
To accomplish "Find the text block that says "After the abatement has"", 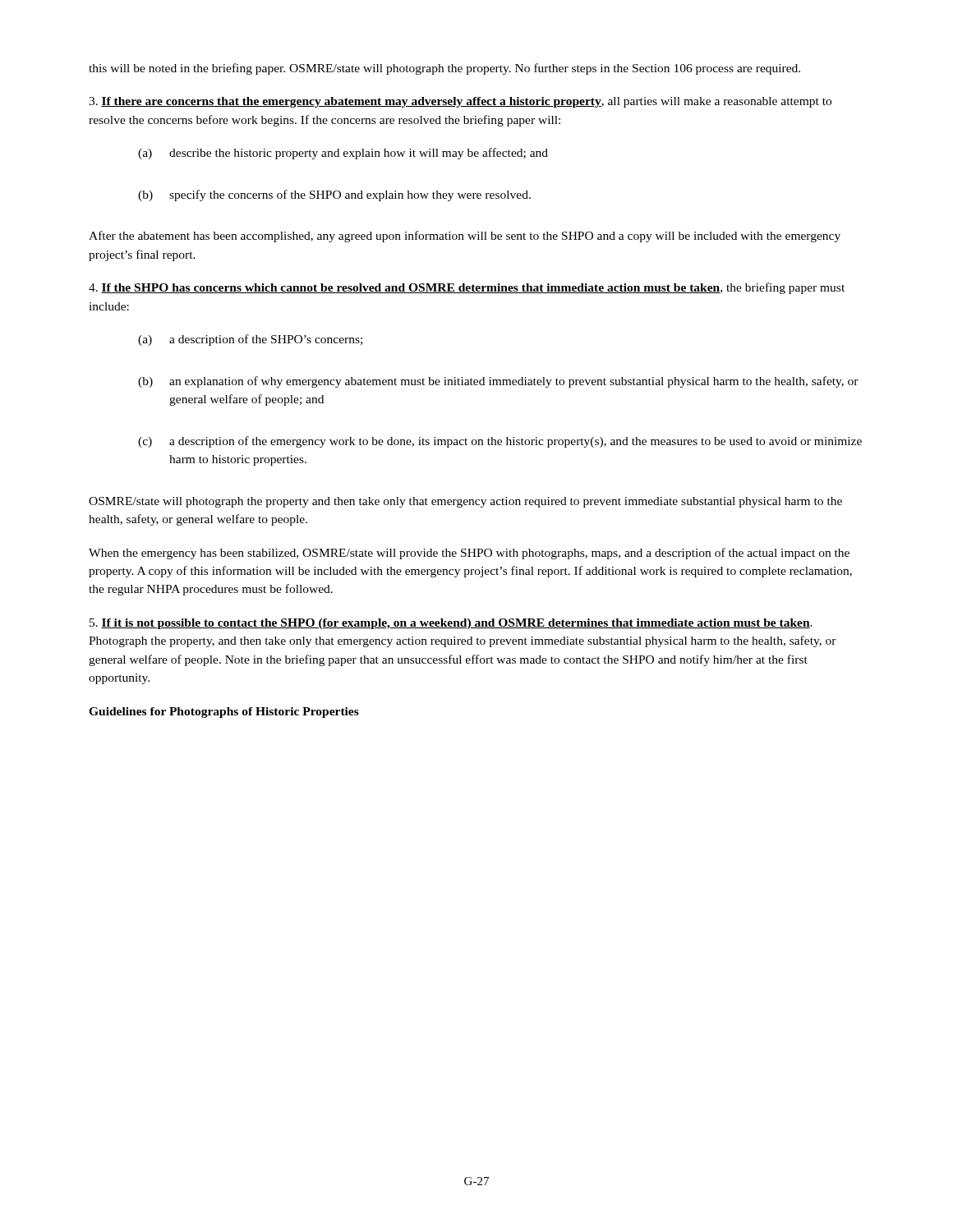I will 465,245.
